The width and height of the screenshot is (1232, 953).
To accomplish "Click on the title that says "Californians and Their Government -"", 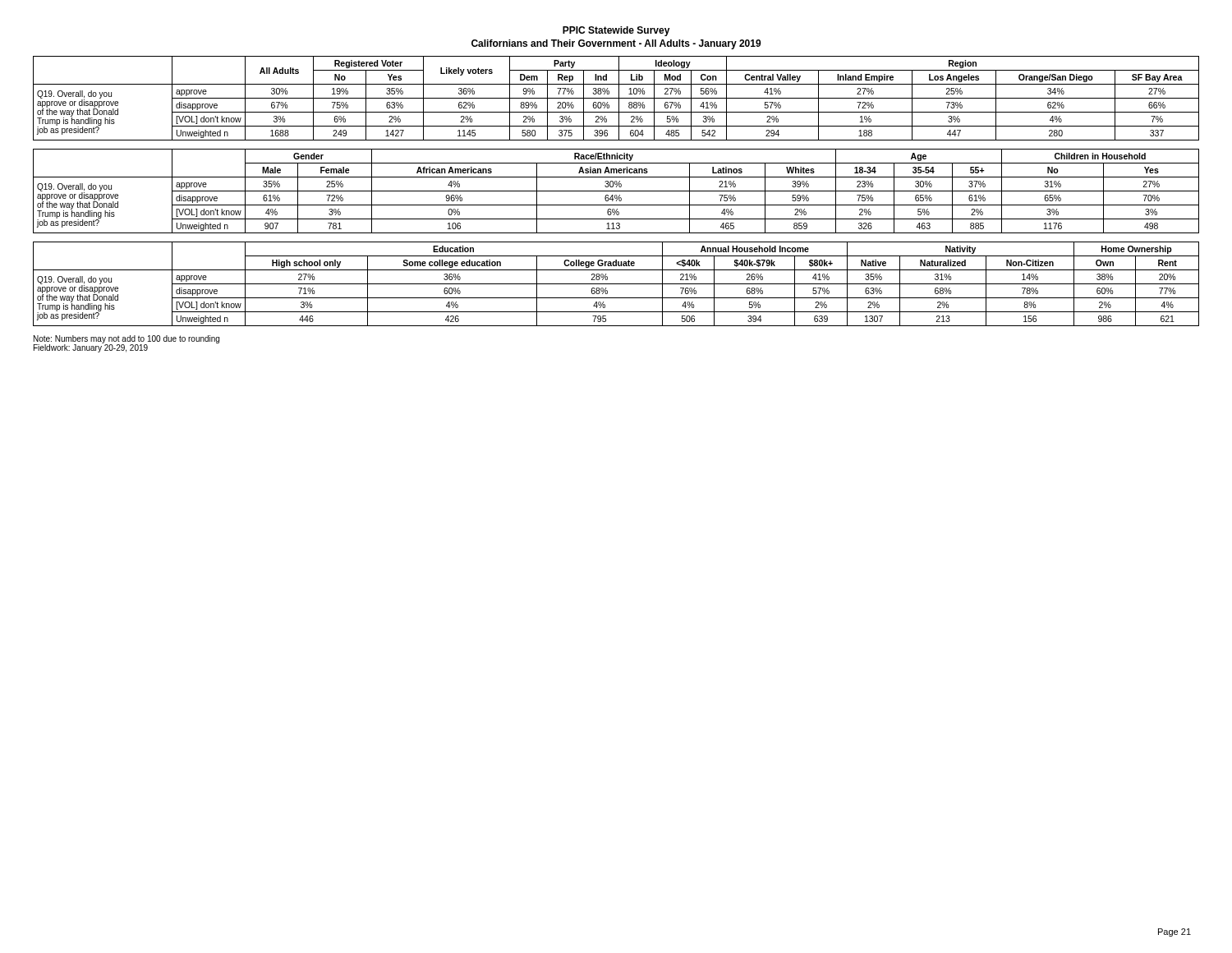I will (616, 44).
